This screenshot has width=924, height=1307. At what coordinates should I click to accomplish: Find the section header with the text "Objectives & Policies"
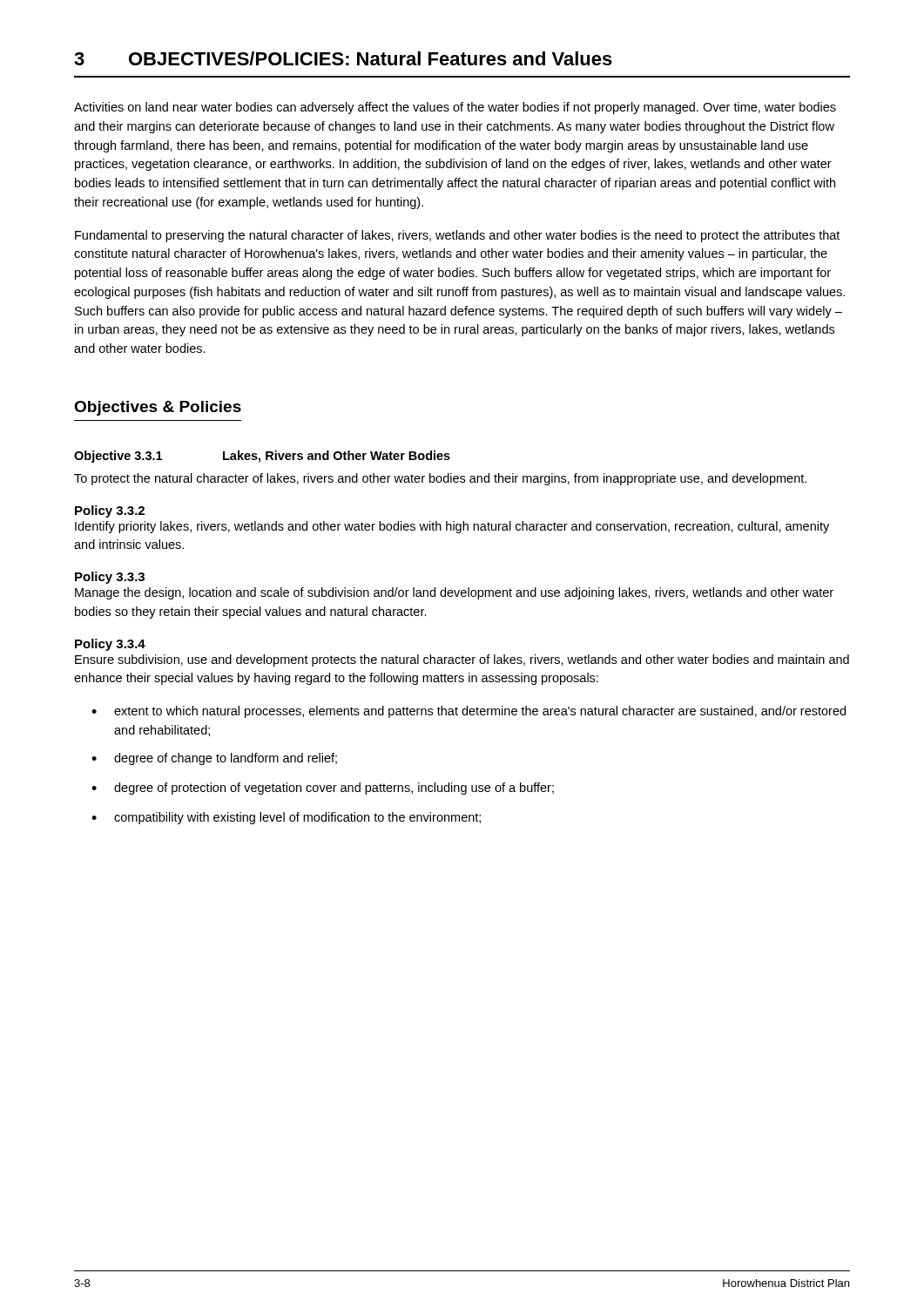pyautogui.click(x=158, y=409)
